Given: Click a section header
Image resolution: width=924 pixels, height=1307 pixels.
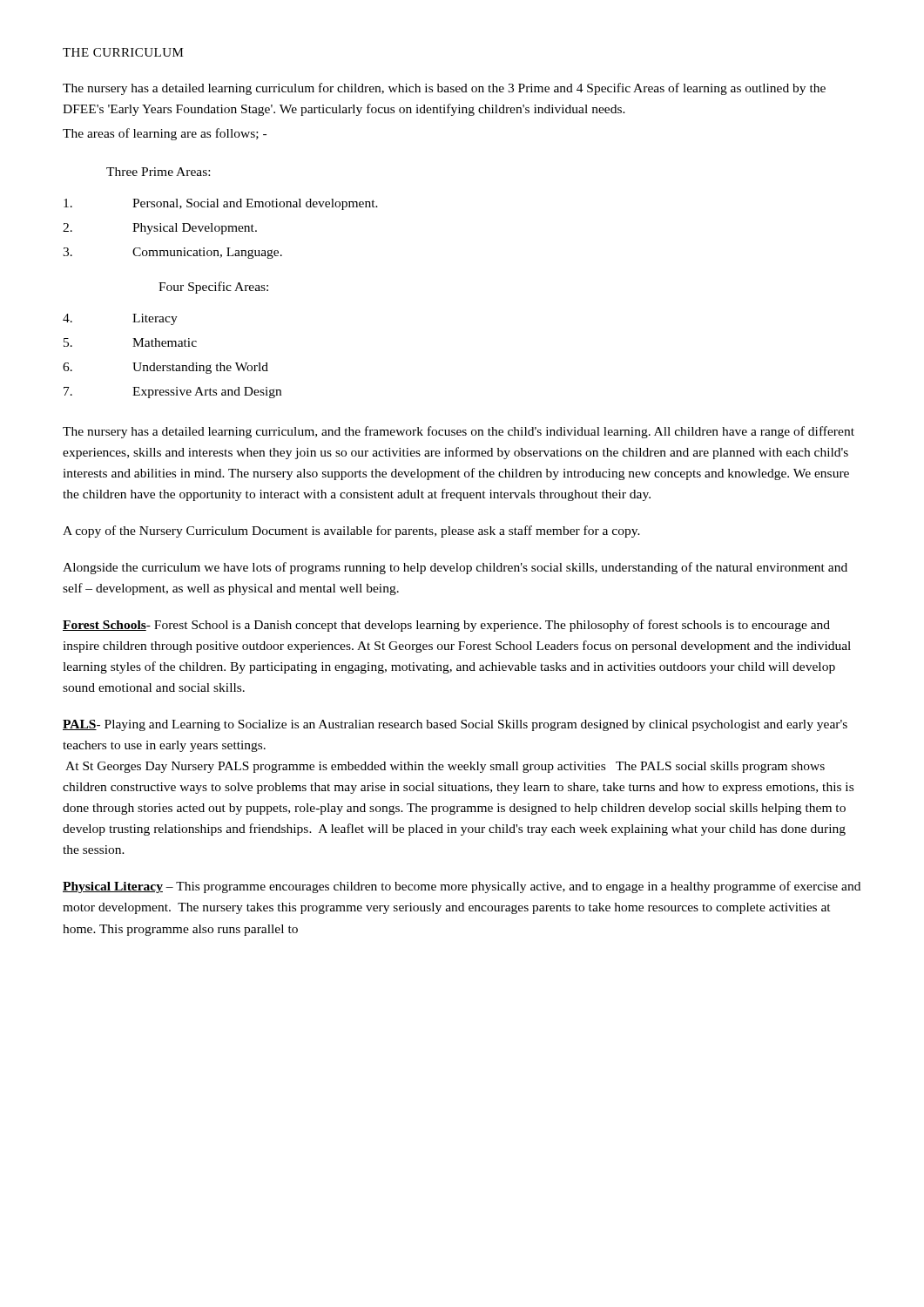Looking at the screenshot, I should (x=123, y=52).
